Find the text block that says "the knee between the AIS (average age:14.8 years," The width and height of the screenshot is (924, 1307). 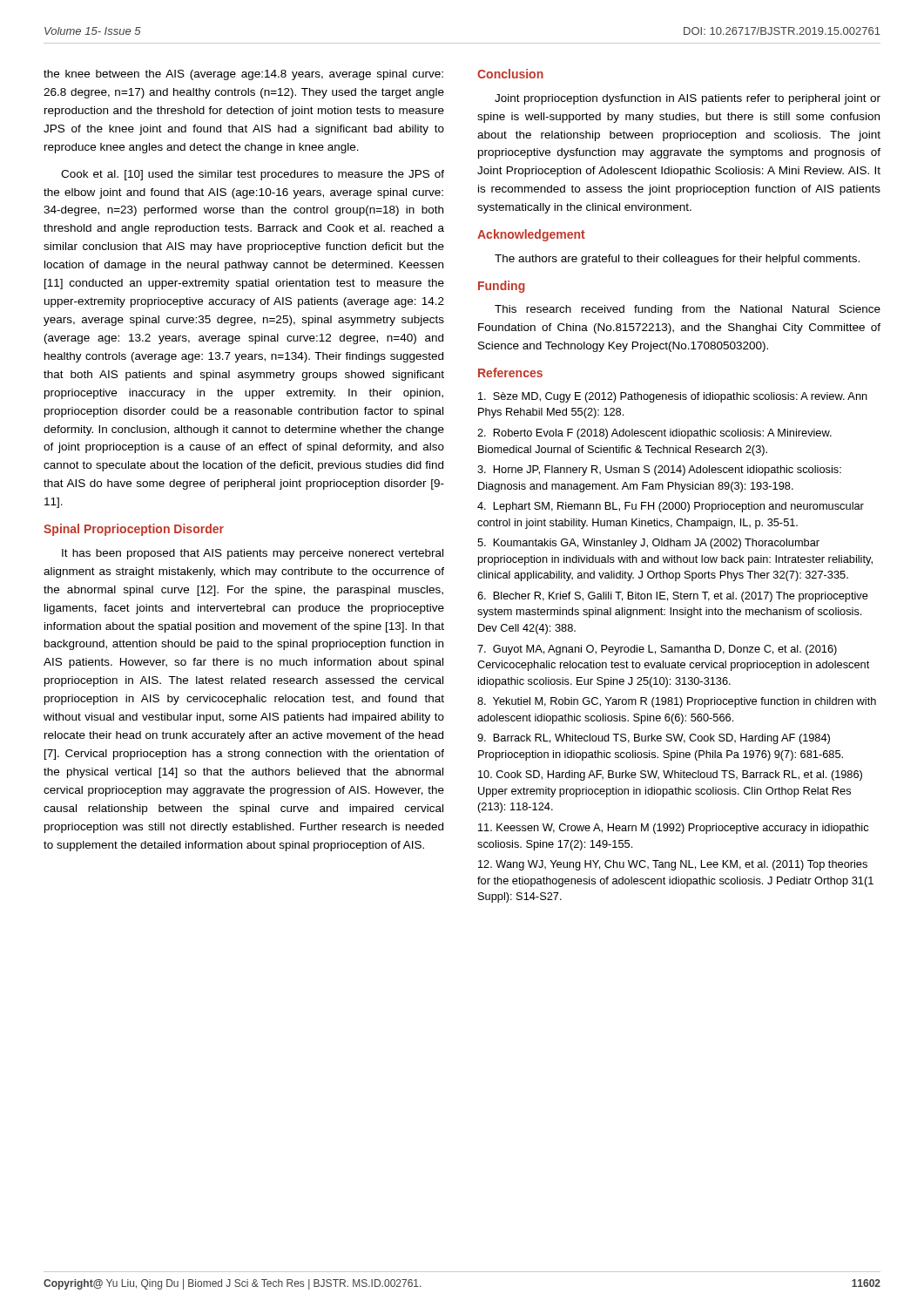[244, 111]
